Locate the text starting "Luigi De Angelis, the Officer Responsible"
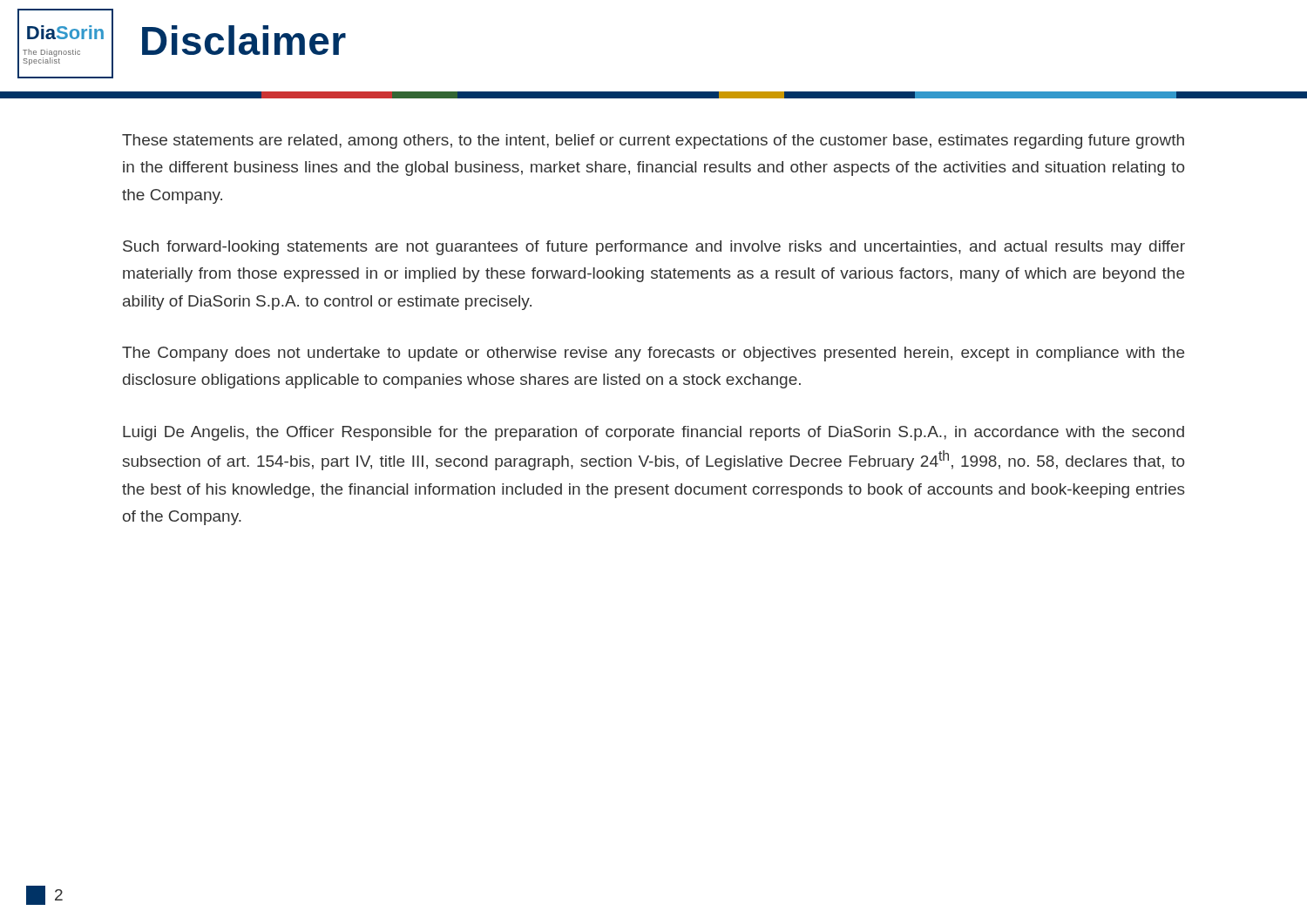The height and width of the screenshot is (924, 1307). (x=654, y=474)
